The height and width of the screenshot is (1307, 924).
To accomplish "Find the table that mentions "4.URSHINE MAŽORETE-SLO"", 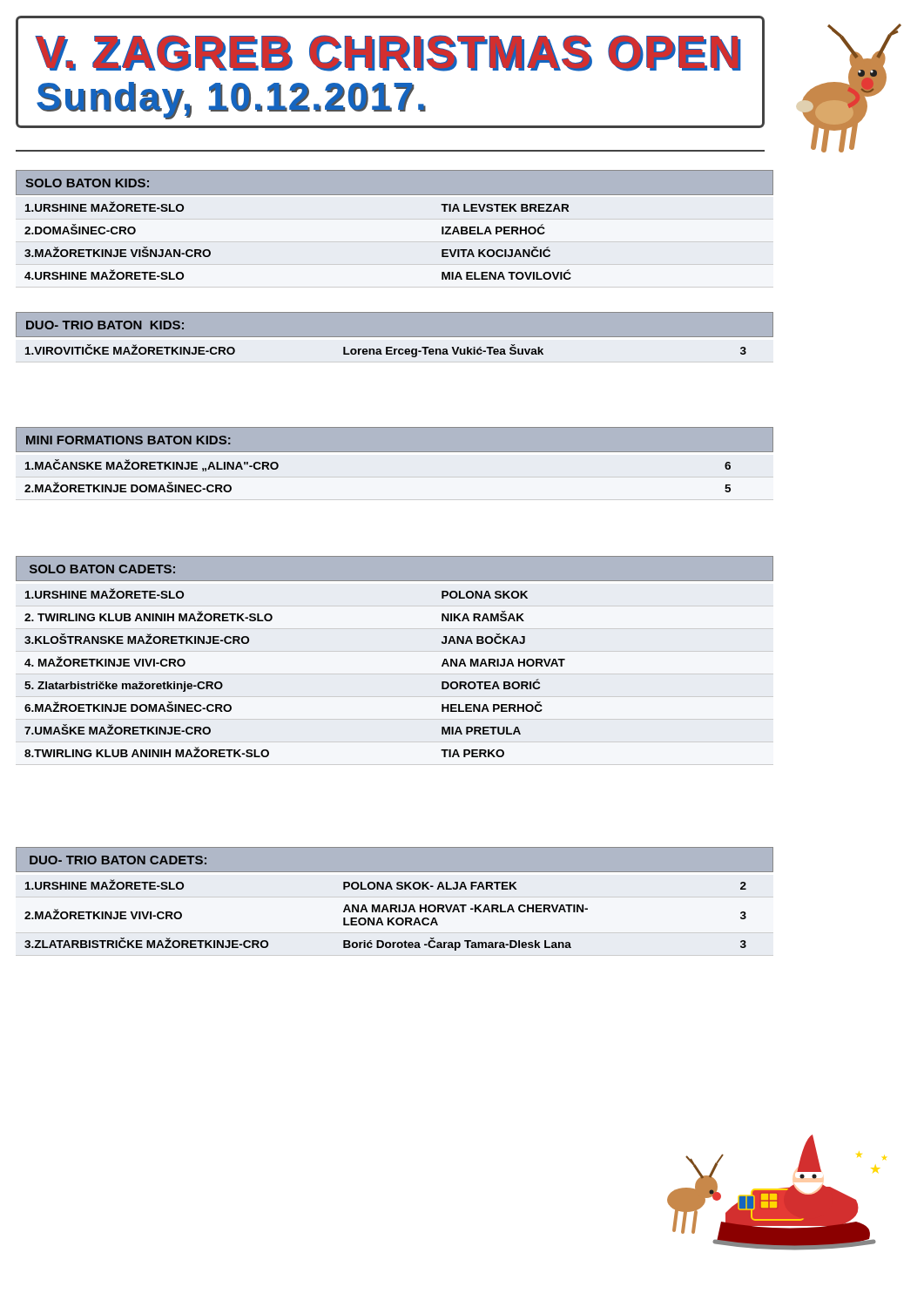I will 395,242.
